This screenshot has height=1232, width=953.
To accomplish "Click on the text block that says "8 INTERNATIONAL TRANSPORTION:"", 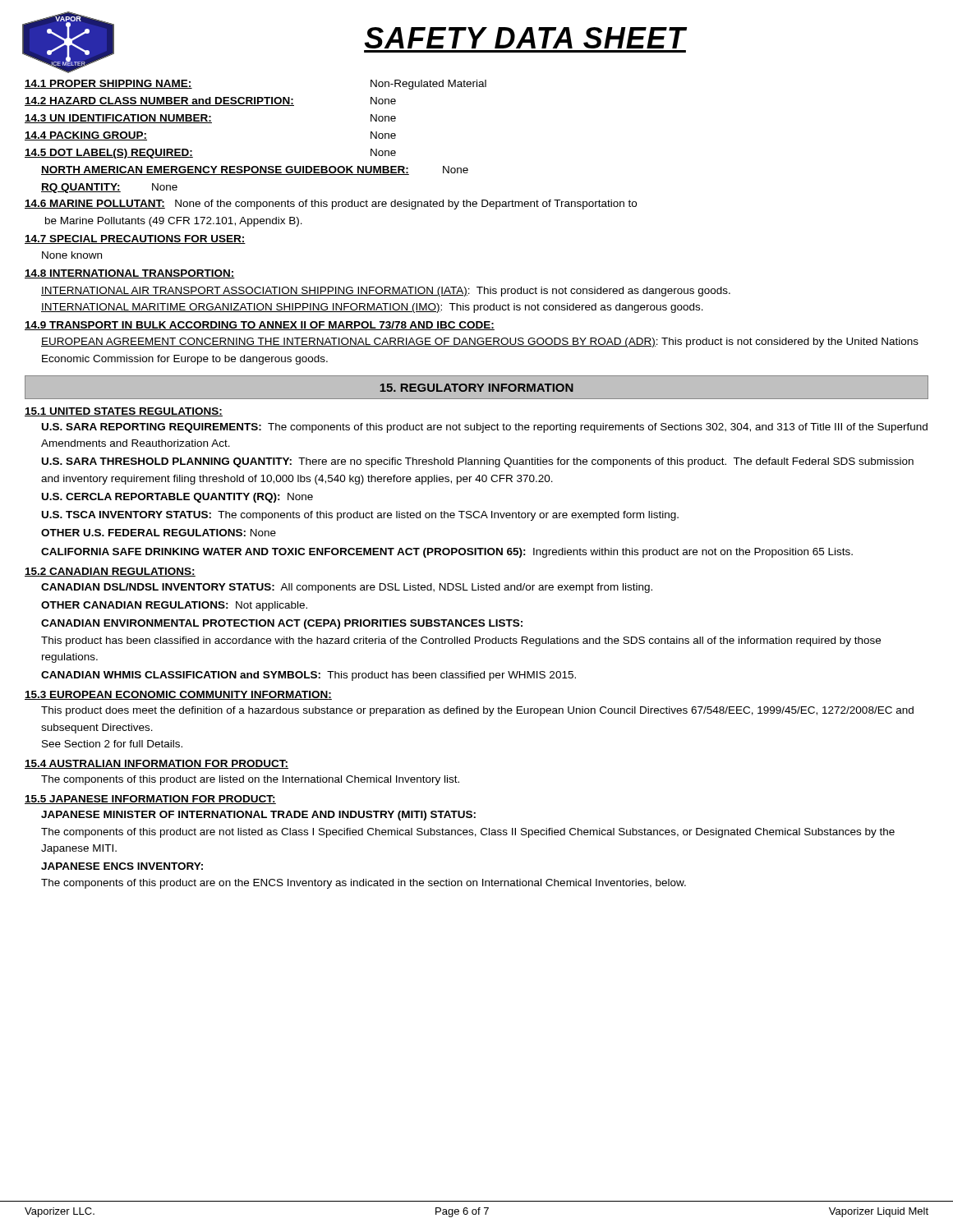I will tap(476, 291).
